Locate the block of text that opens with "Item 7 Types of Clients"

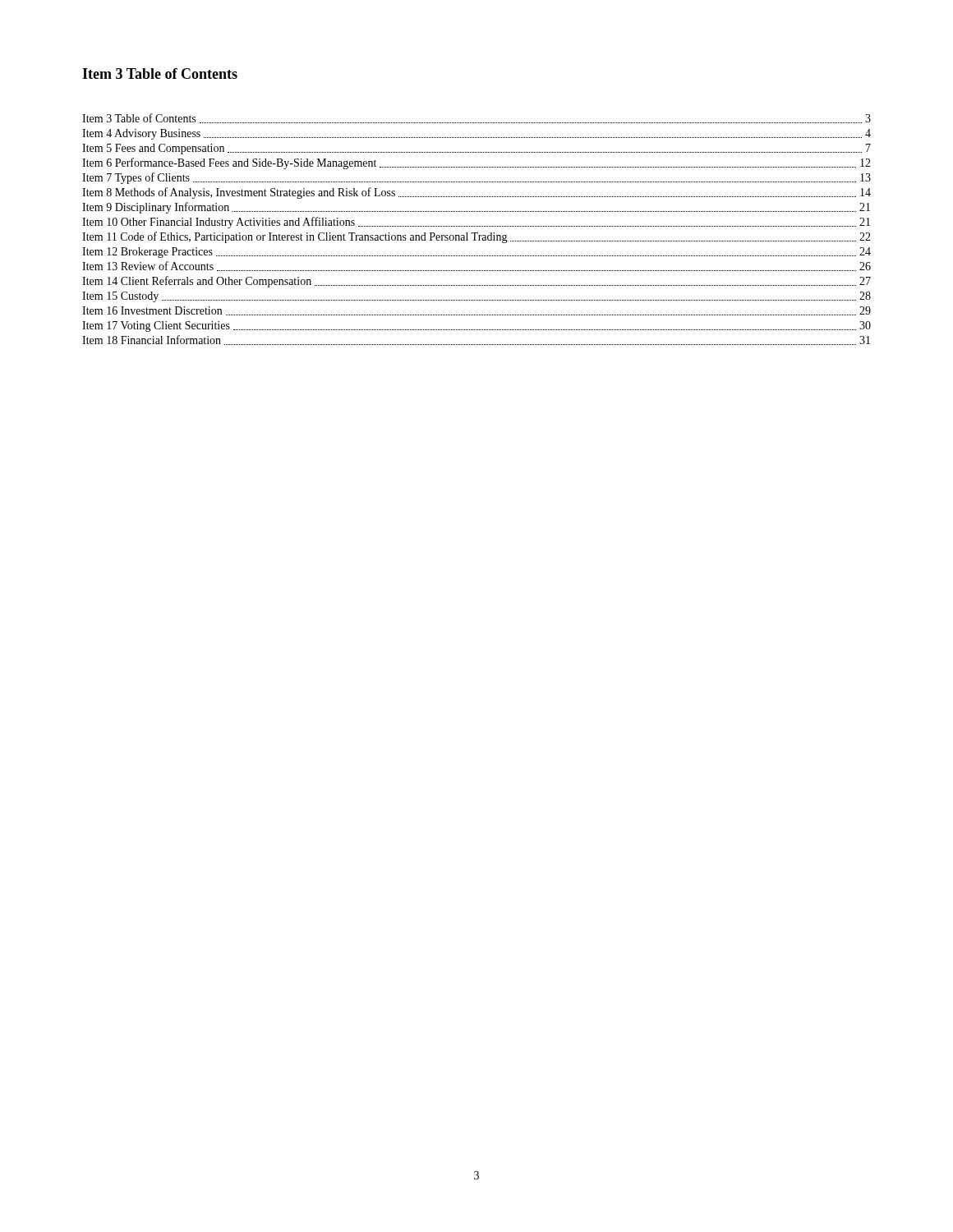476,178
